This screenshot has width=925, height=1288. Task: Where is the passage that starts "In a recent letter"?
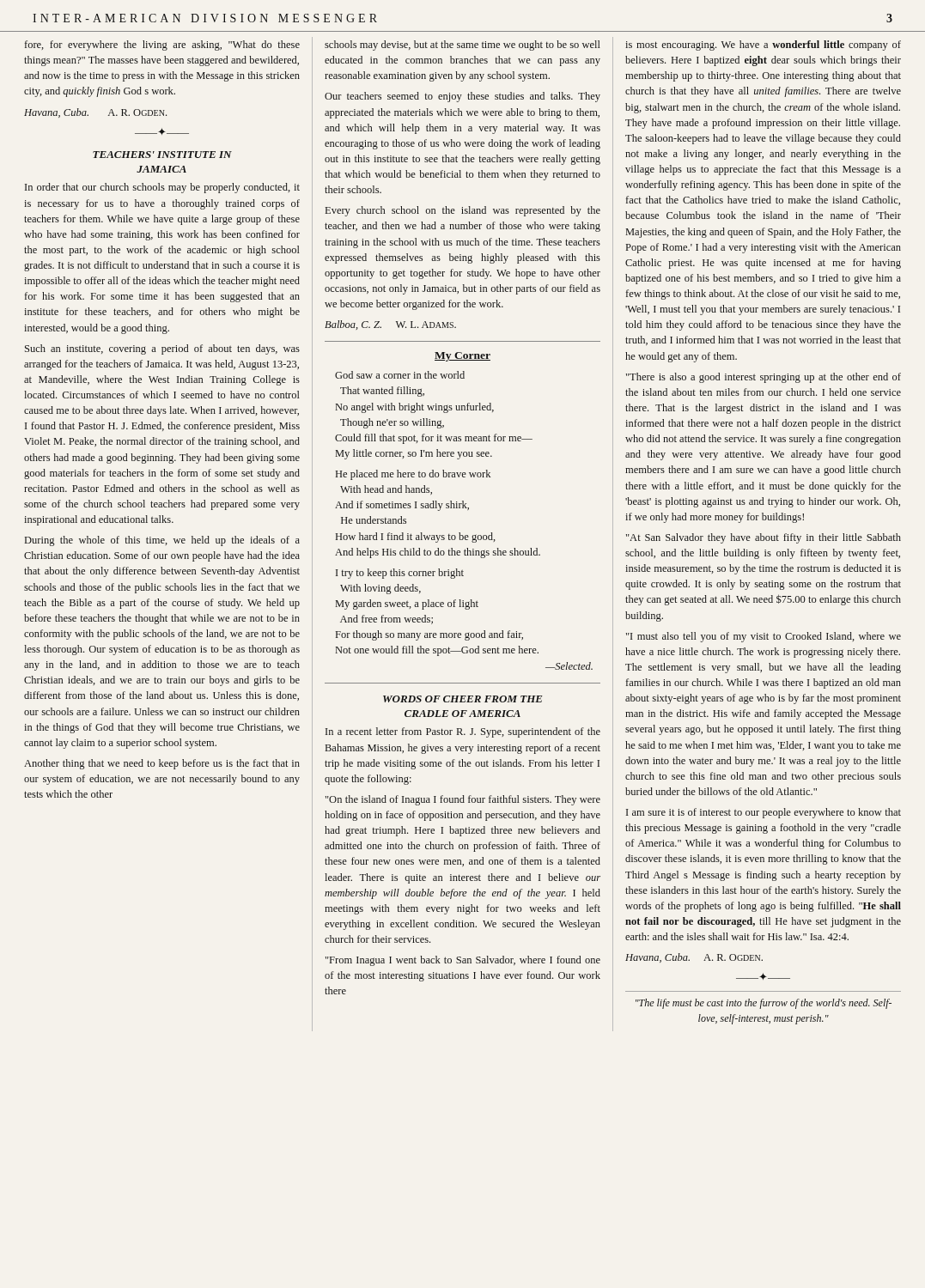point(462,862)
